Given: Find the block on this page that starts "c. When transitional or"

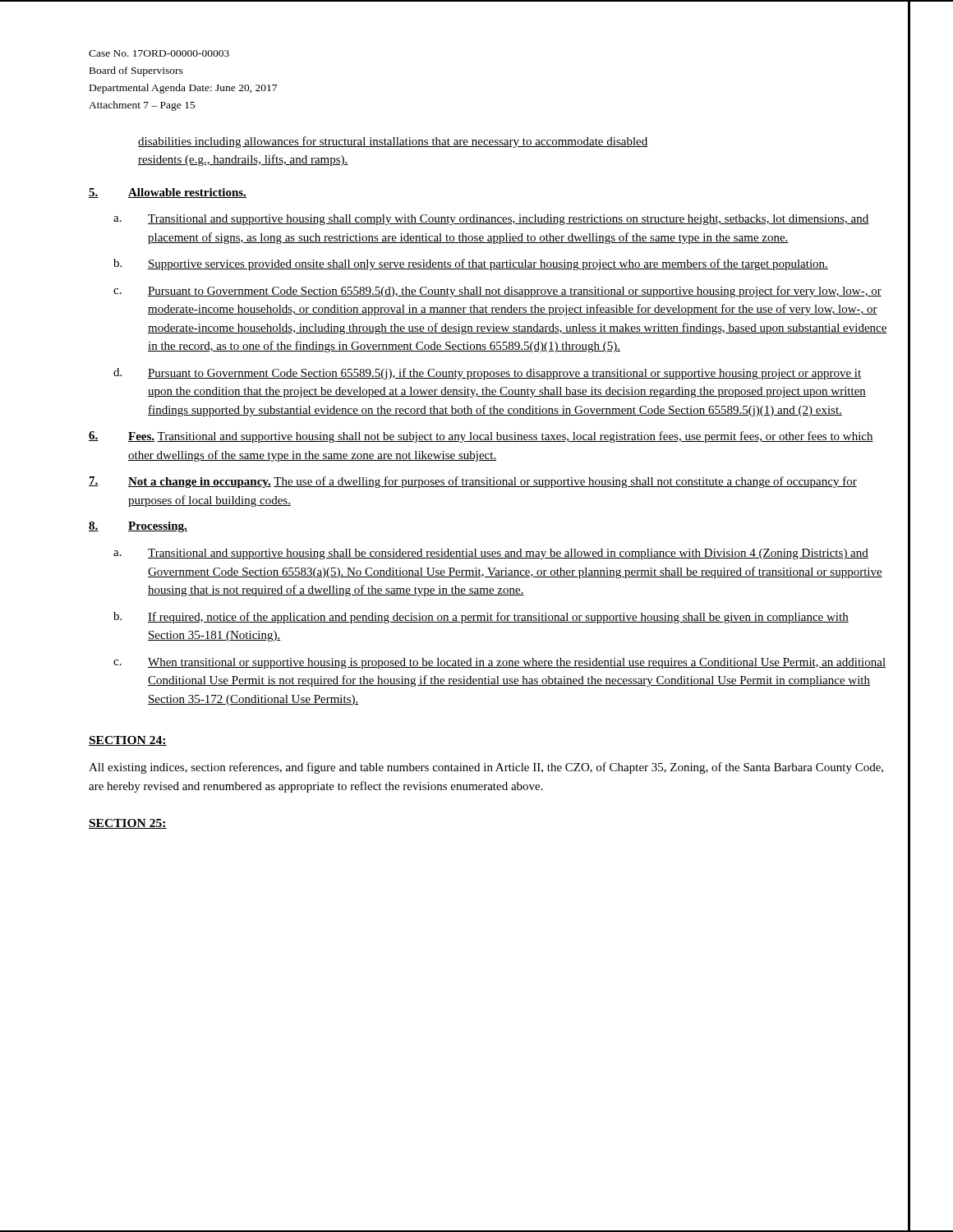Looking at the screenshot, I should 500,680.
